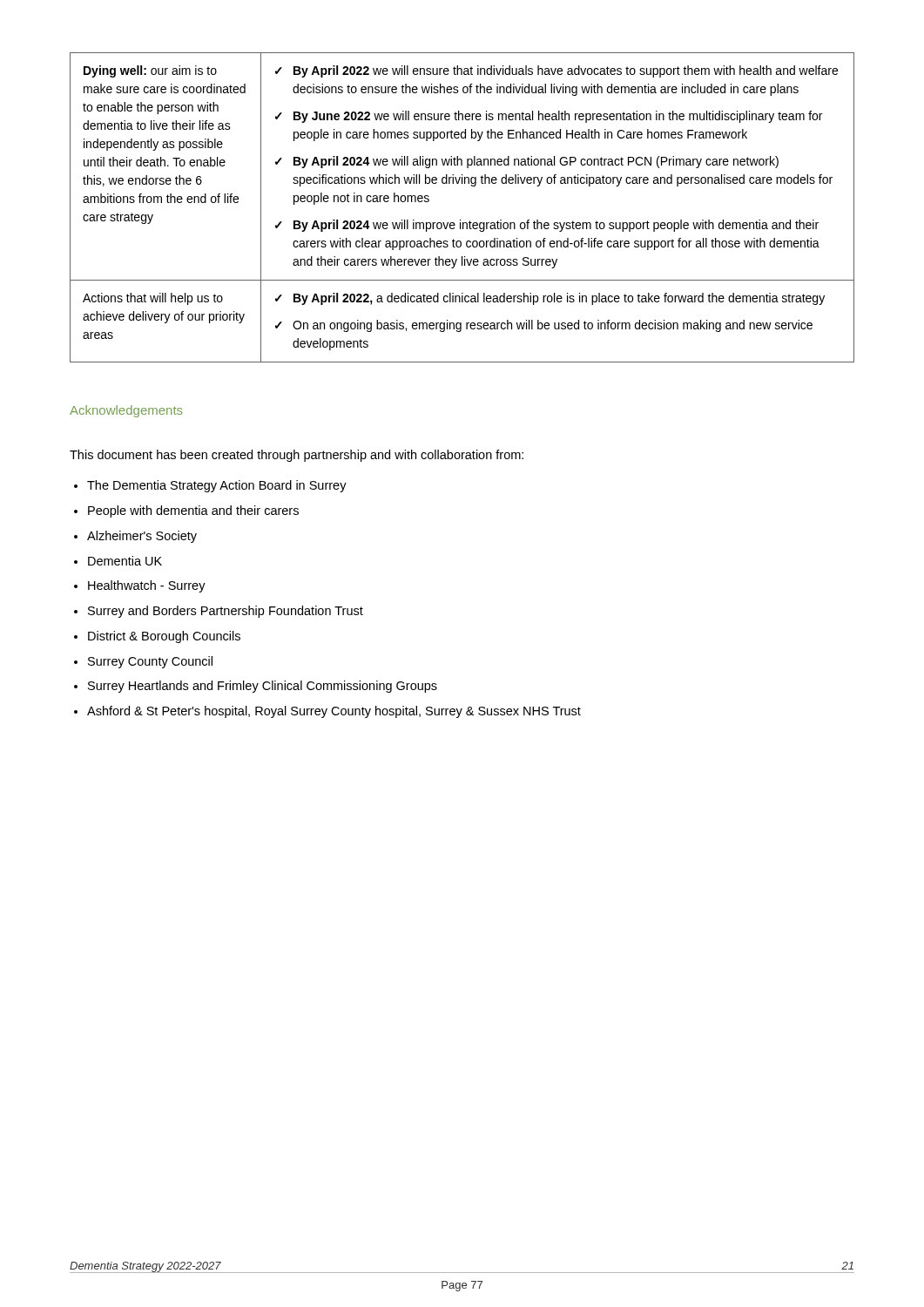Click the passage that begins "Surrey Heartlands and Frimley Clinical"
Viewport: 924px width, 1307px height.
pos(263,687)
